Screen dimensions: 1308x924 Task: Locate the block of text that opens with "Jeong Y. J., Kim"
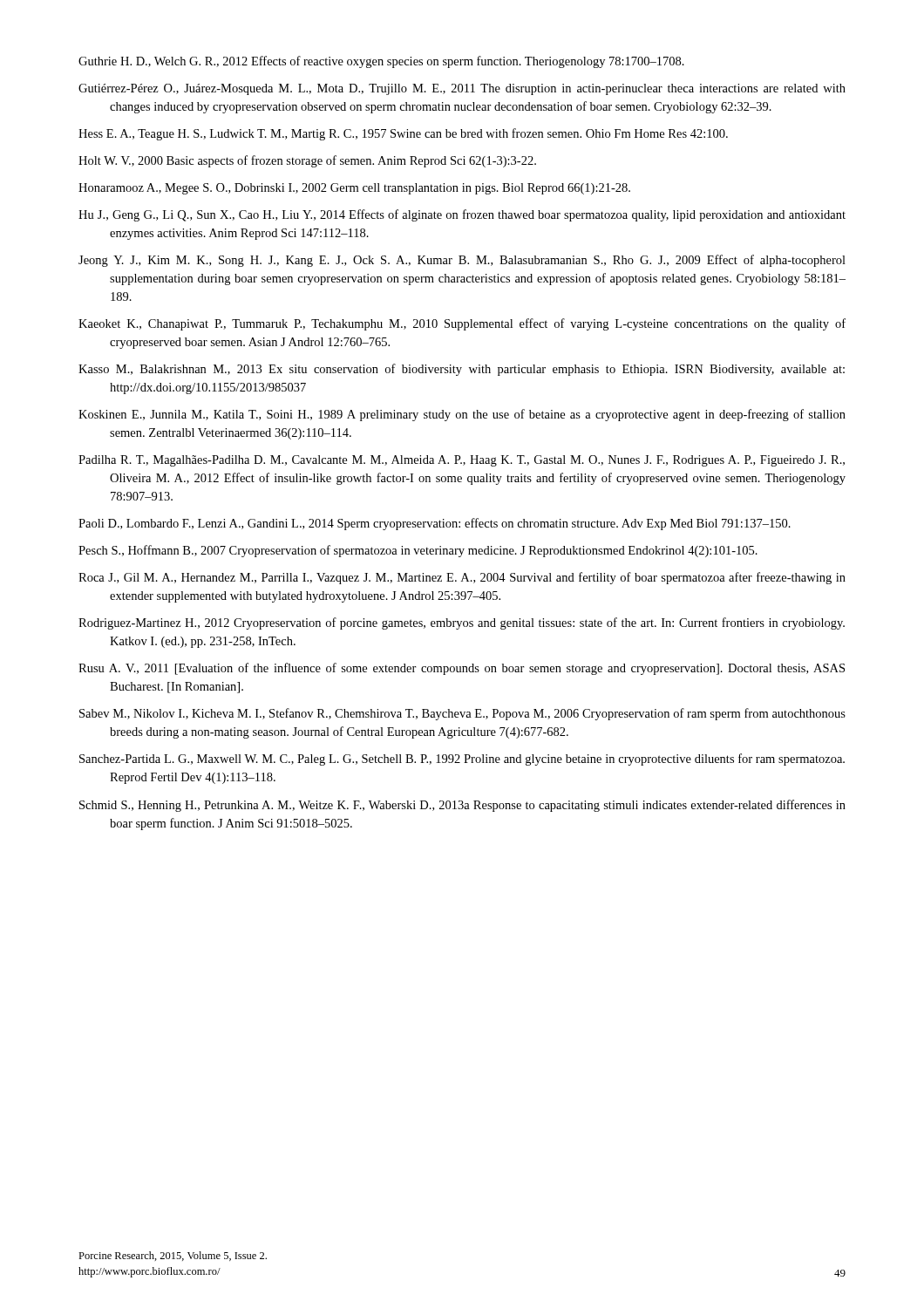tap(462, 278)
